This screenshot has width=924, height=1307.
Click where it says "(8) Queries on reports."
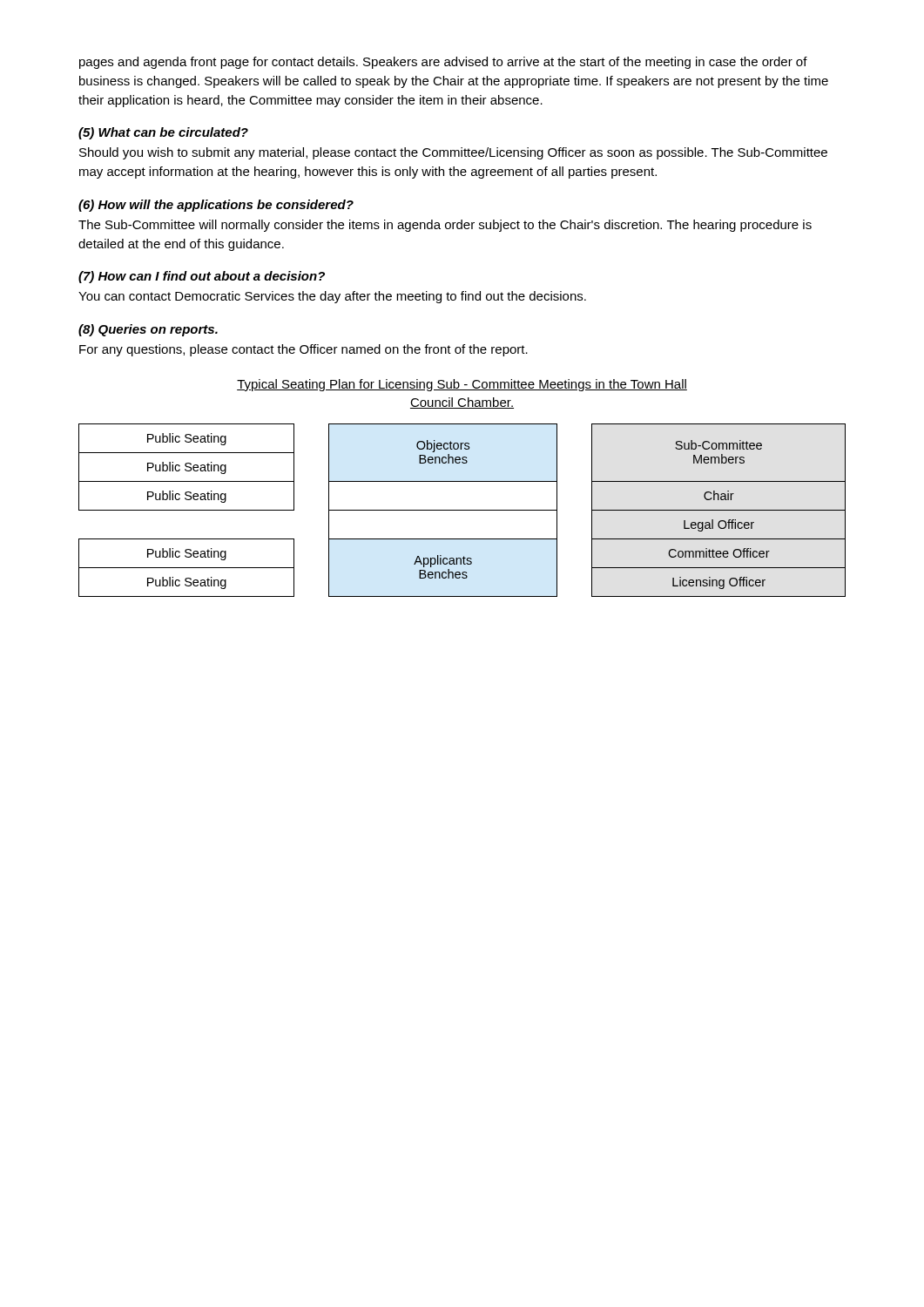click(148, 329)
